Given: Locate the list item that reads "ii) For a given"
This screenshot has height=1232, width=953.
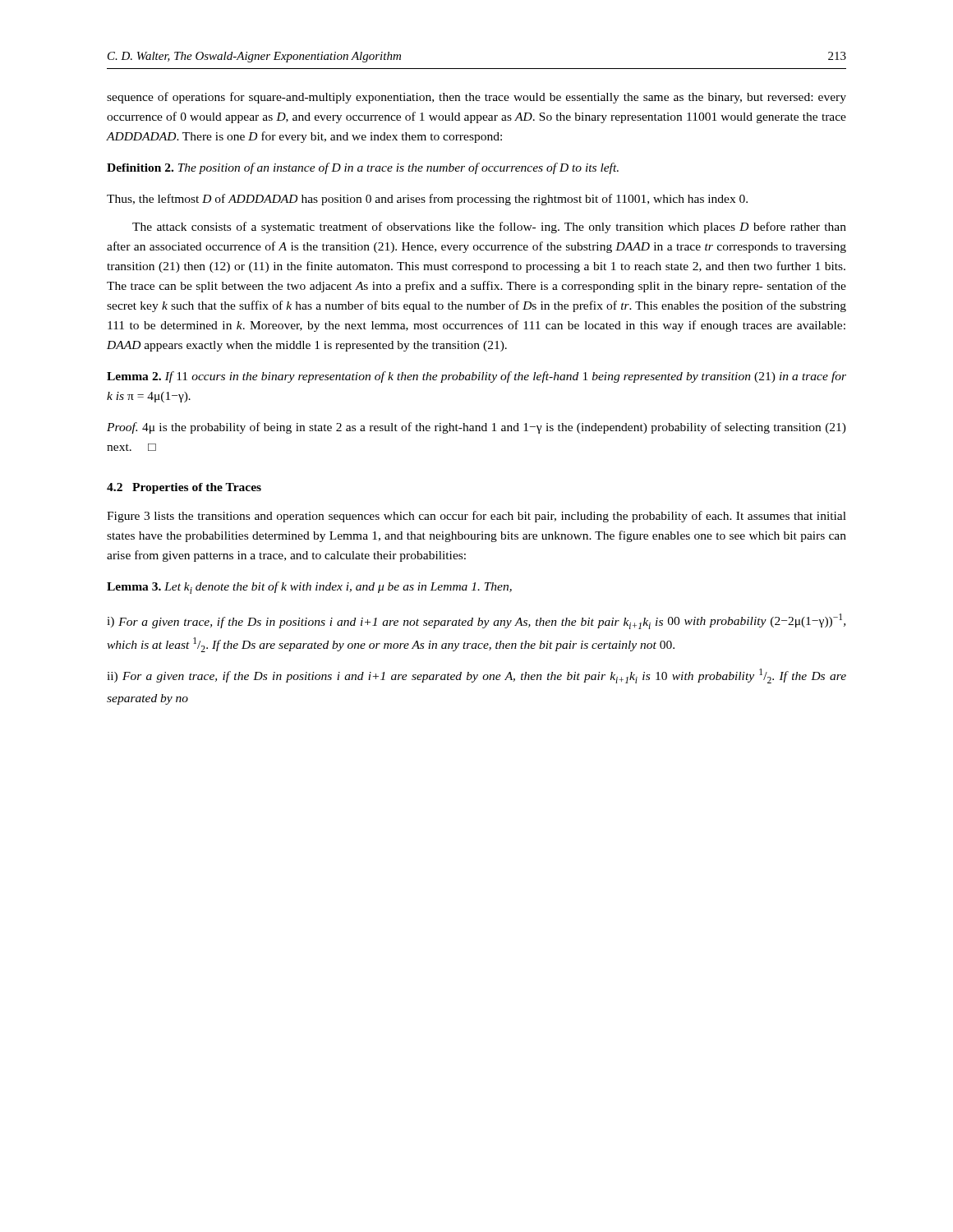Looking at the screenshot, I should (476, 687).
